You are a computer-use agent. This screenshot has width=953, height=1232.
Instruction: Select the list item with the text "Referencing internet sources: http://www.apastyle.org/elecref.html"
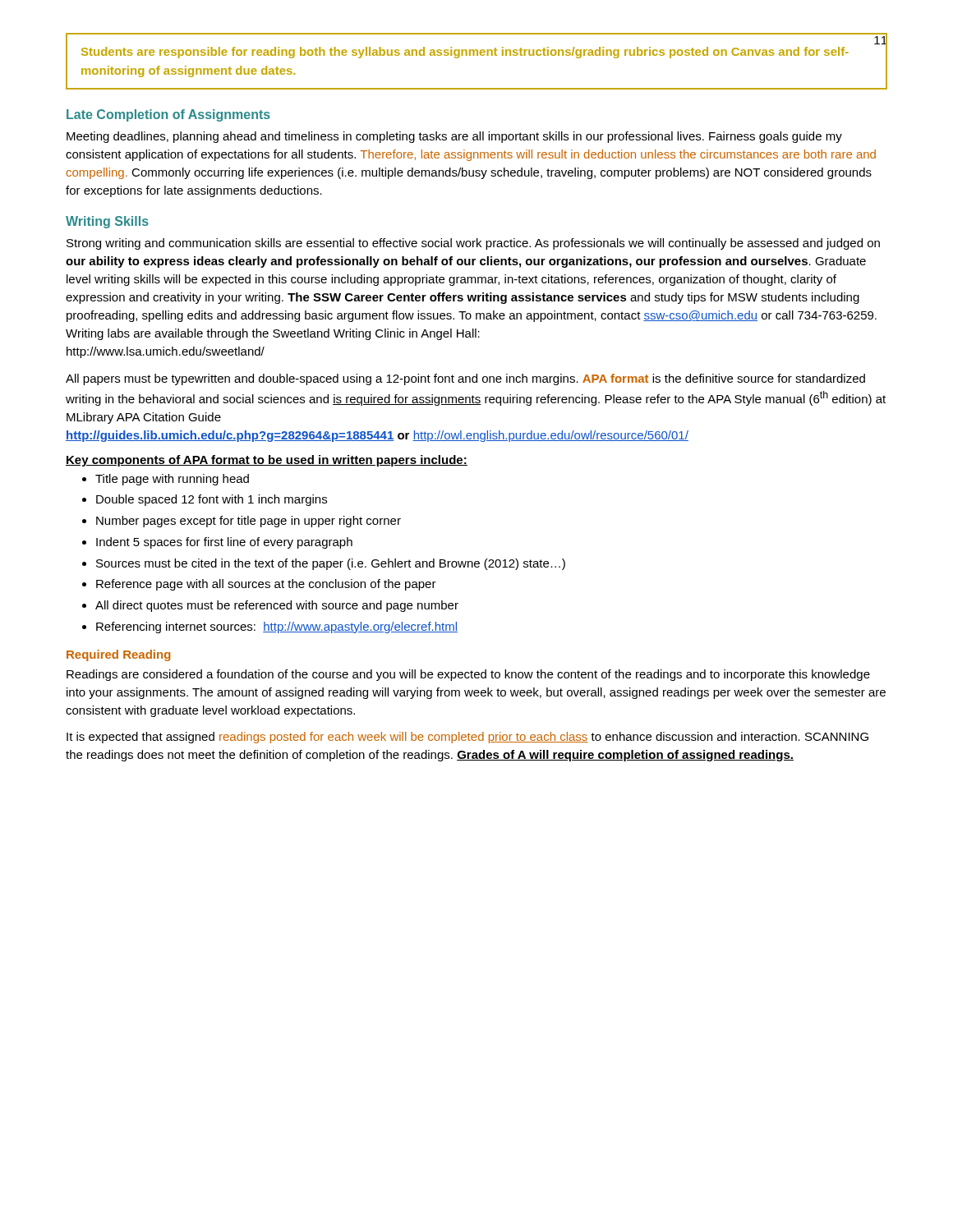(x=276, y=626)
